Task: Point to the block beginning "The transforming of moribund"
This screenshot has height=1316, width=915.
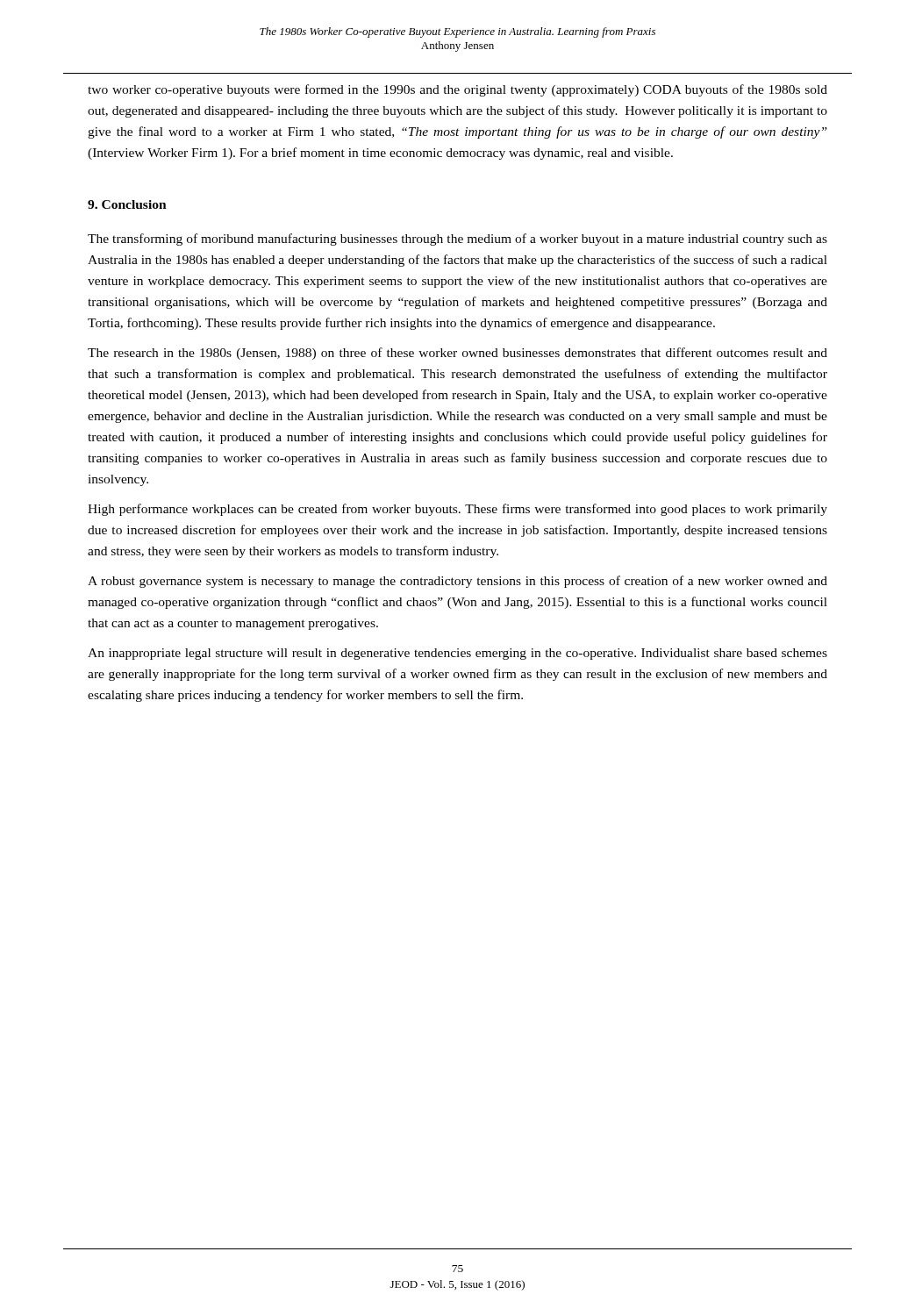Action: click(458, 467)
